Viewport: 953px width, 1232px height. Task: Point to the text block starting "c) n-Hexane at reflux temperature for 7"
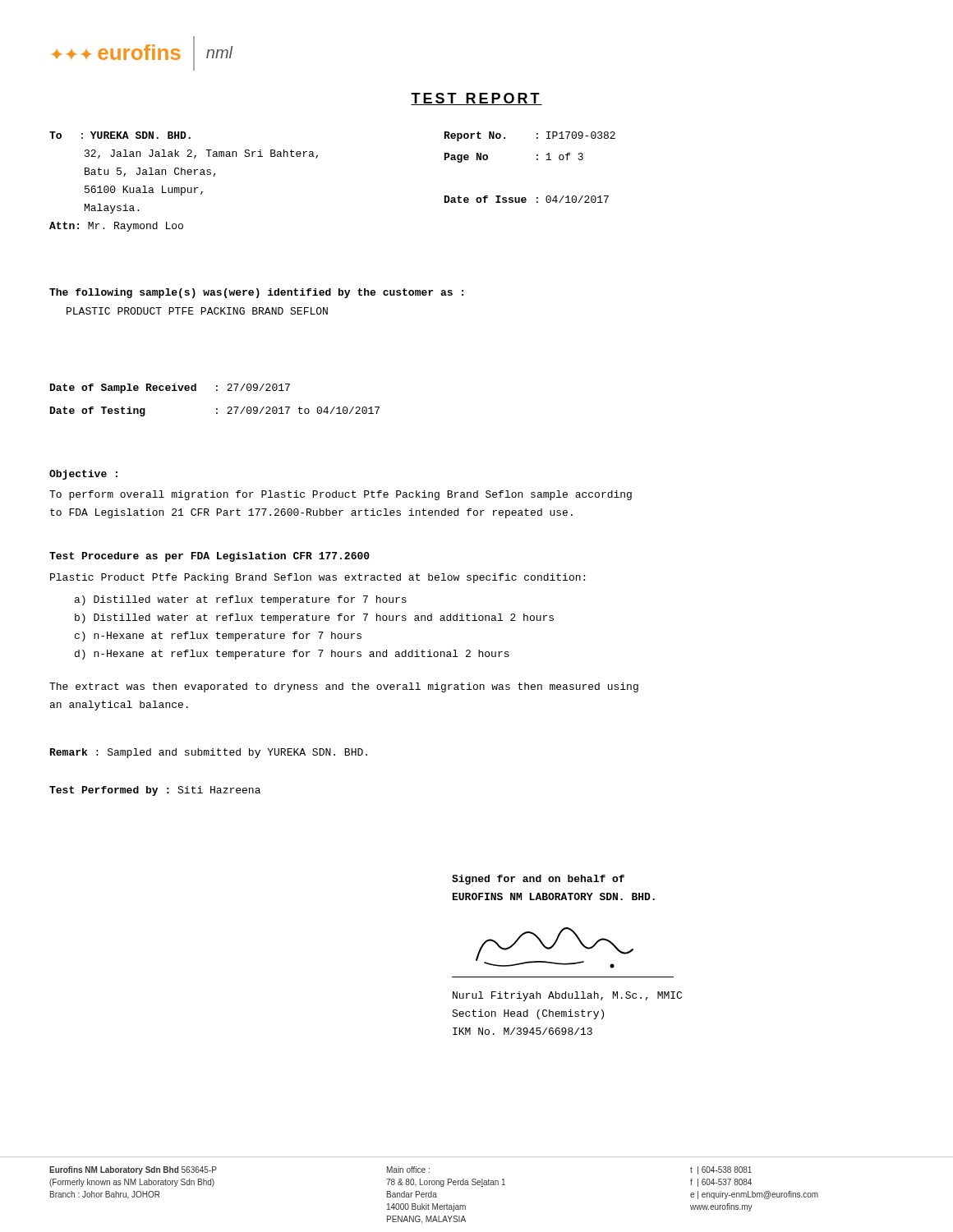tap(218, 636)
